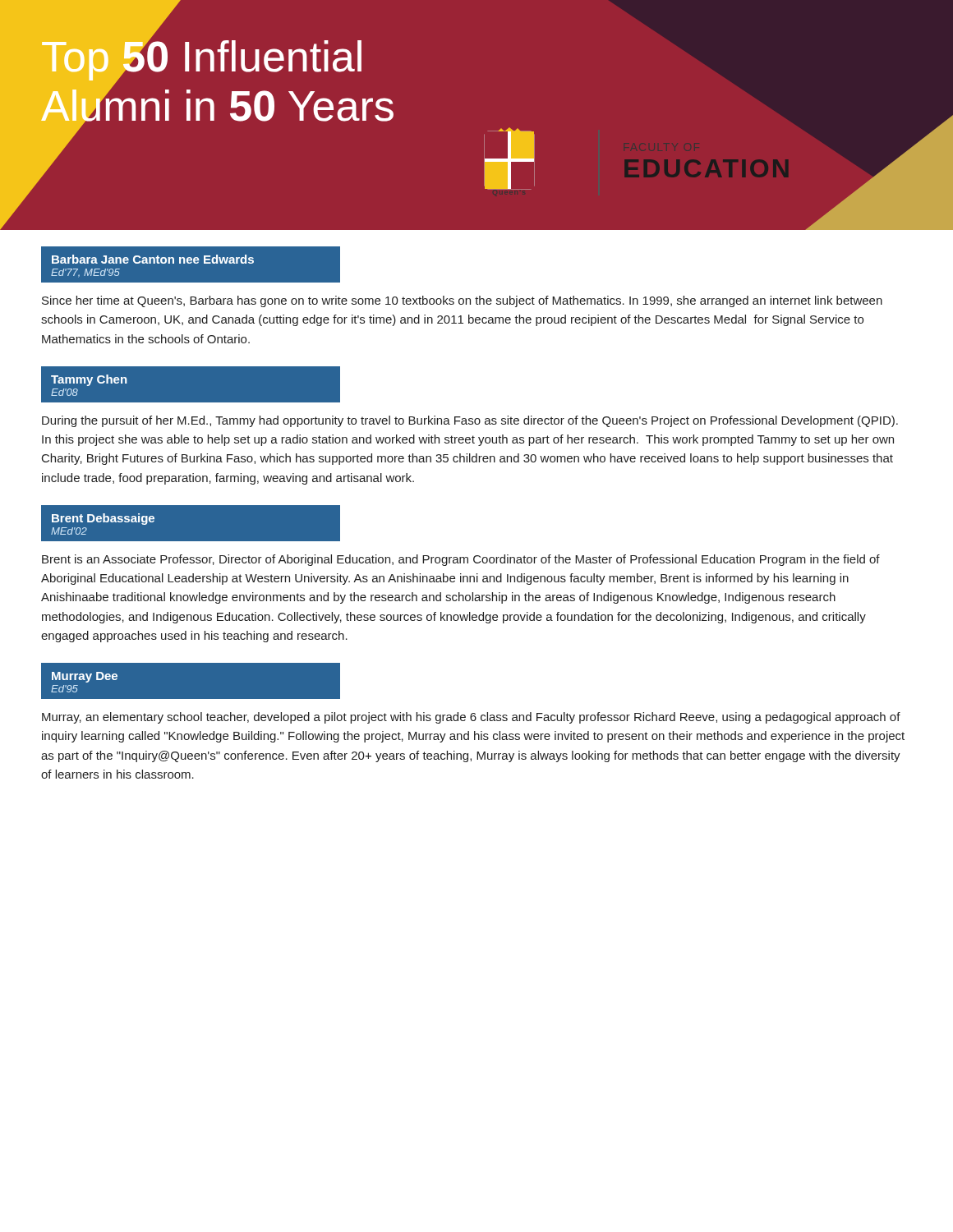Select the text starting "Tammy Chen Ed'08"
The width and height of the screenshot is (953, 1232).
pos(89,380)
